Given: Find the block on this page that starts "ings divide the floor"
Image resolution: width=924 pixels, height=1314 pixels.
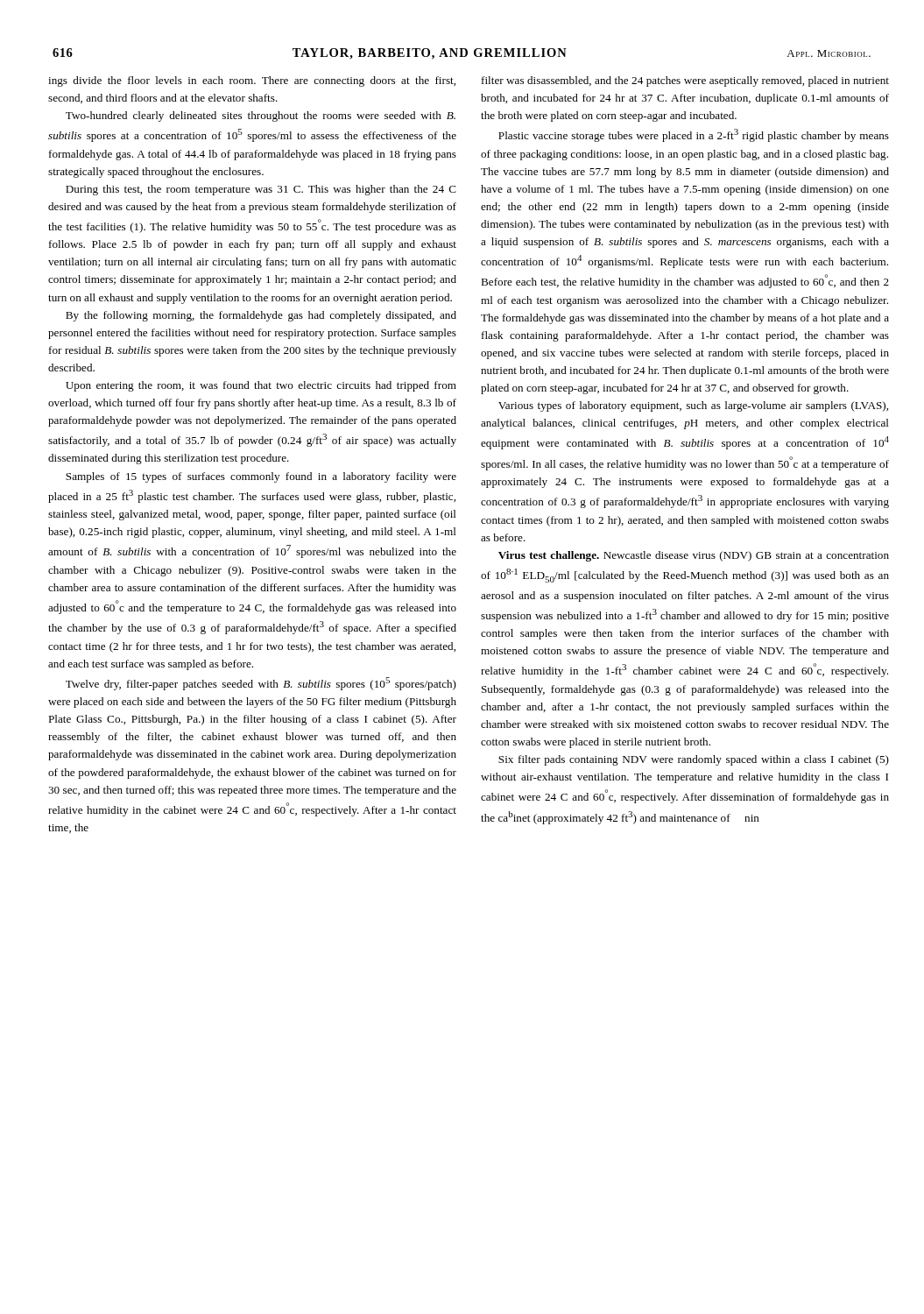Looking at the screenshot, I should pyautogui.click(x=252, y=454).
